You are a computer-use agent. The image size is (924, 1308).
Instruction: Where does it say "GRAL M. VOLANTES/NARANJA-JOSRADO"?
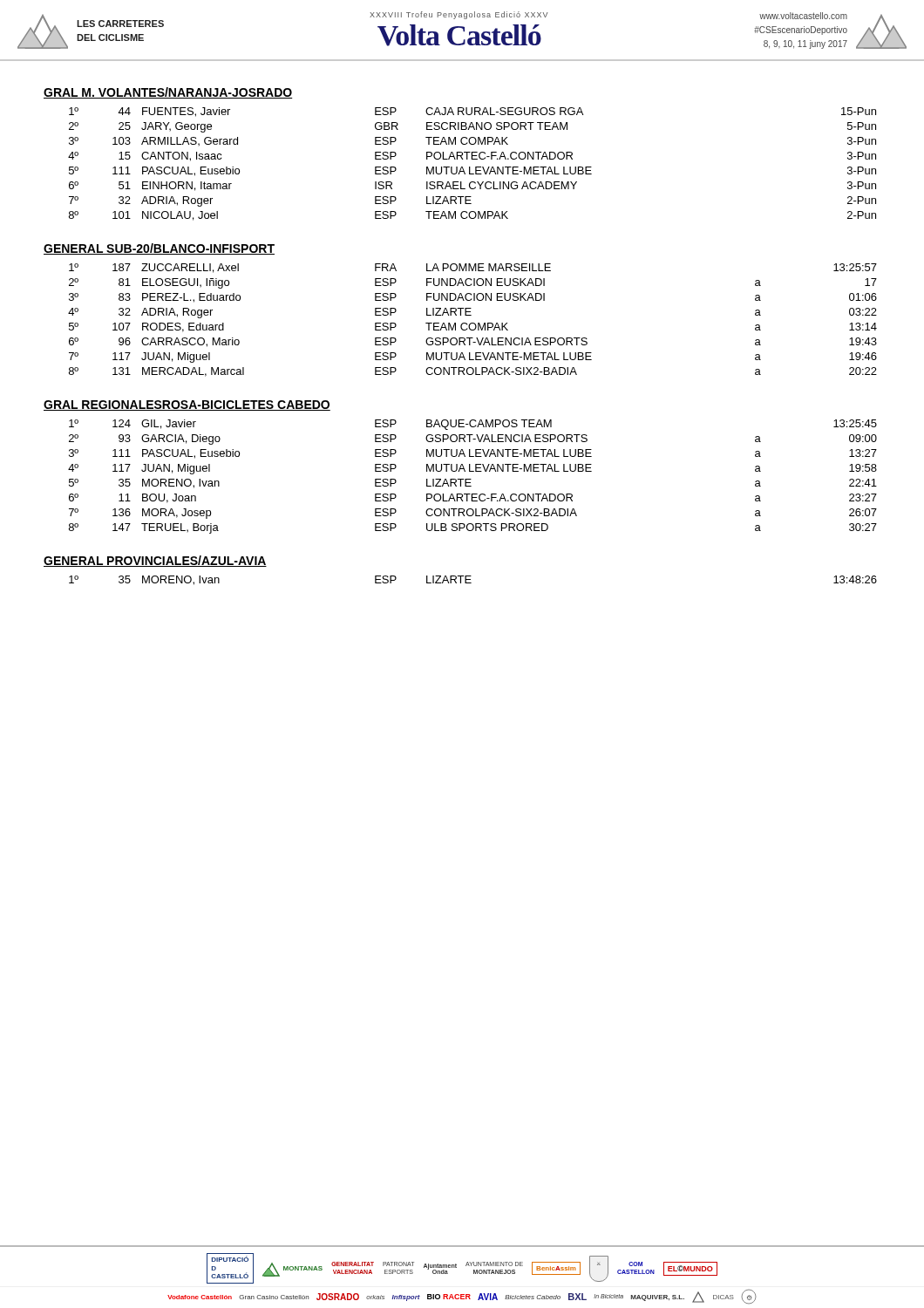point(168,92)
